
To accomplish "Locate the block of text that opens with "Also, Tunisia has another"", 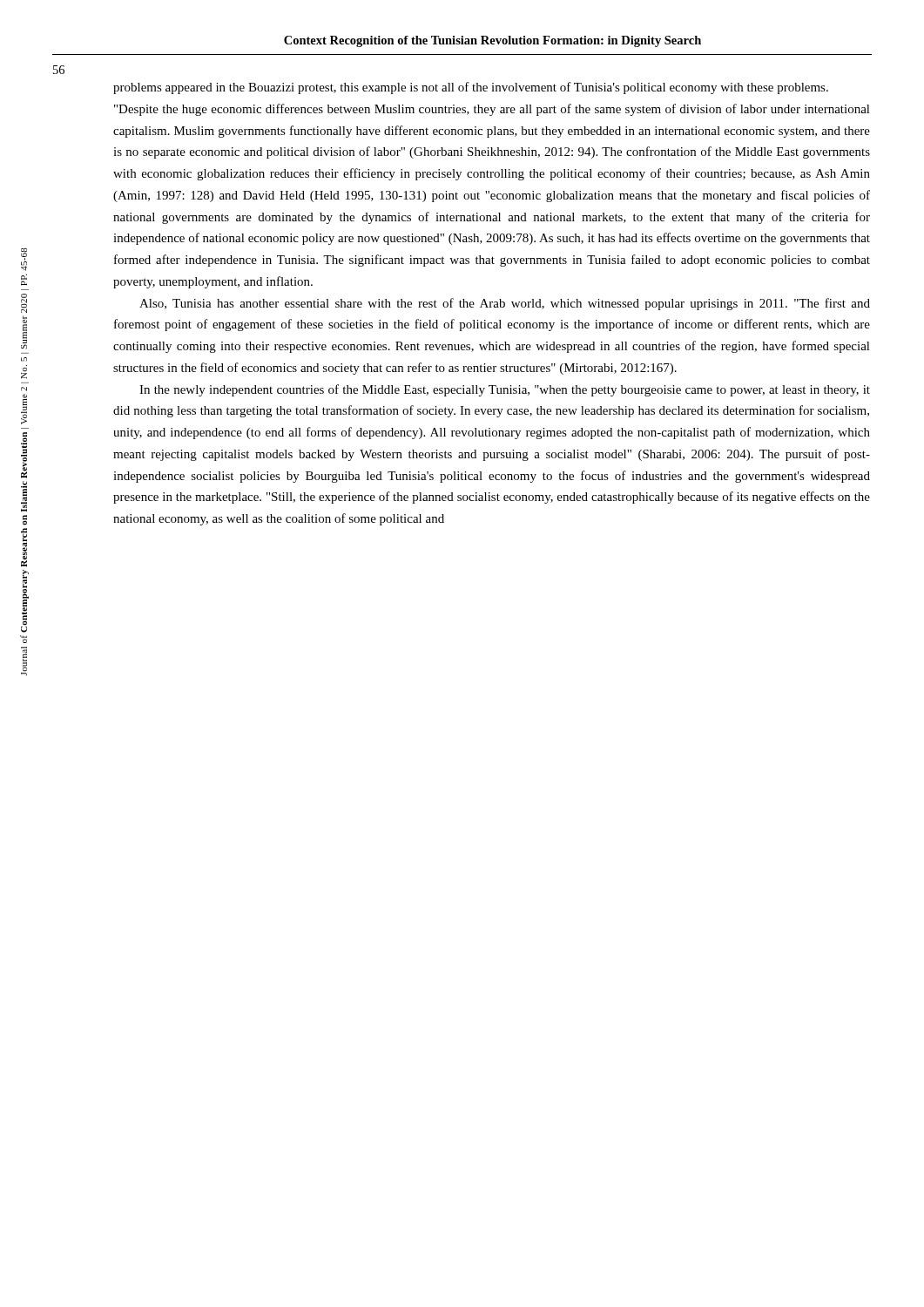I will (x=492, y=335).
